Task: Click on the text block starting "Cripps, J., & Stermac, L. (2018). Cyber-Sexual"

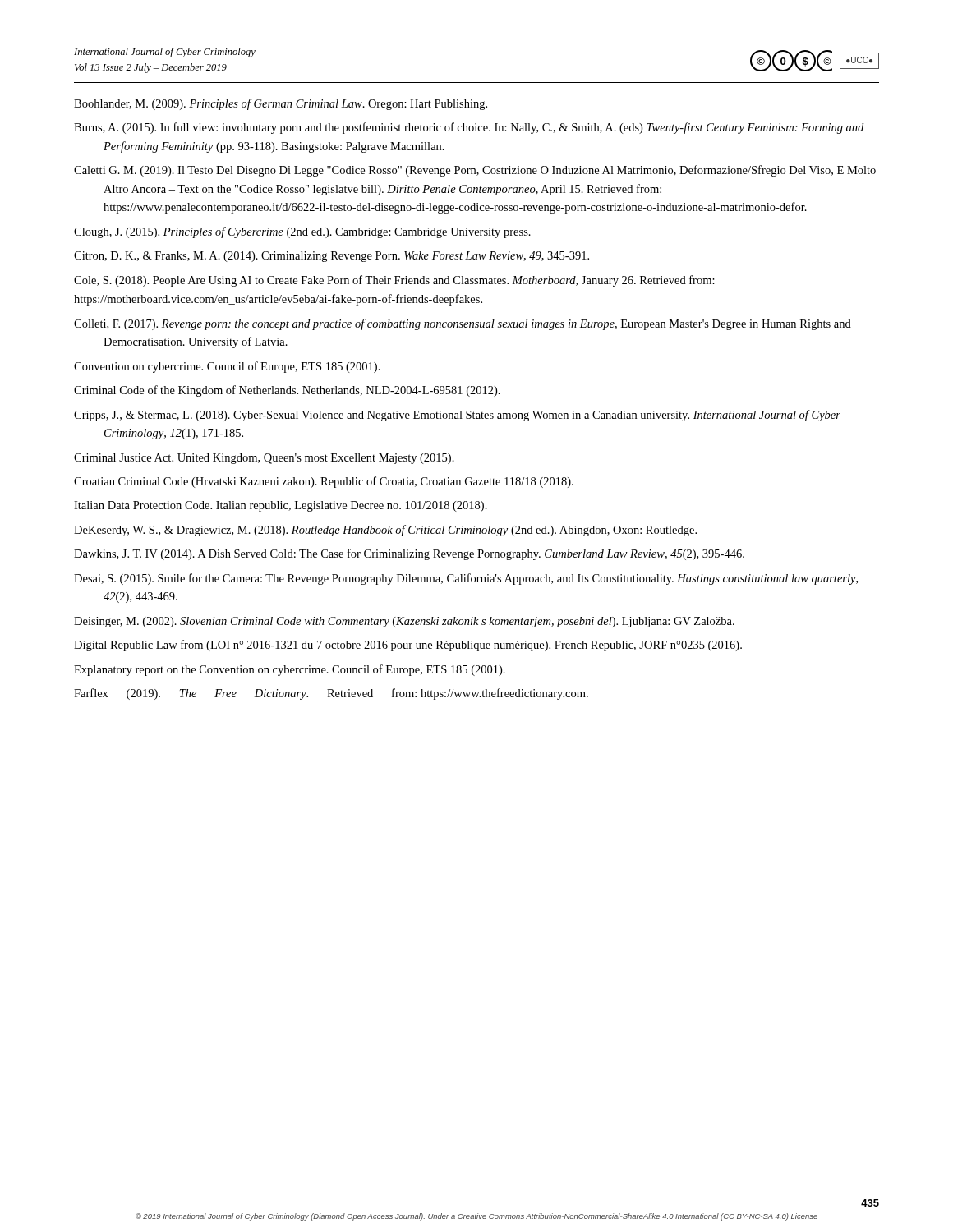Action: coord(457,424)
